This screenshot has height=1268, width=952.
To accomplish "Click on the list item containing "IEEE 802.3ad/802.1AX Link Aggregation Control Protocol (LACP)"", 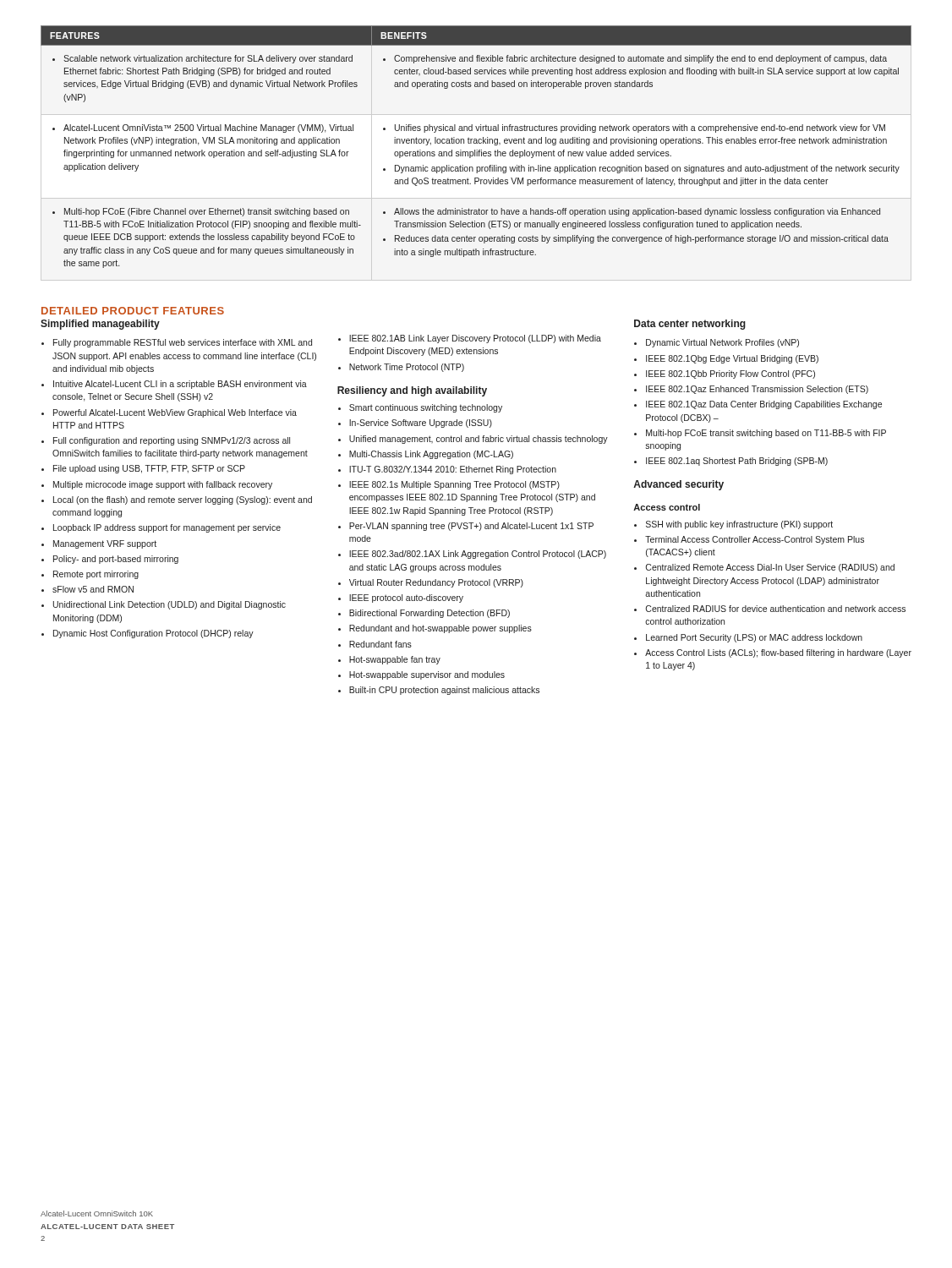I will click(x=478, y=560).
